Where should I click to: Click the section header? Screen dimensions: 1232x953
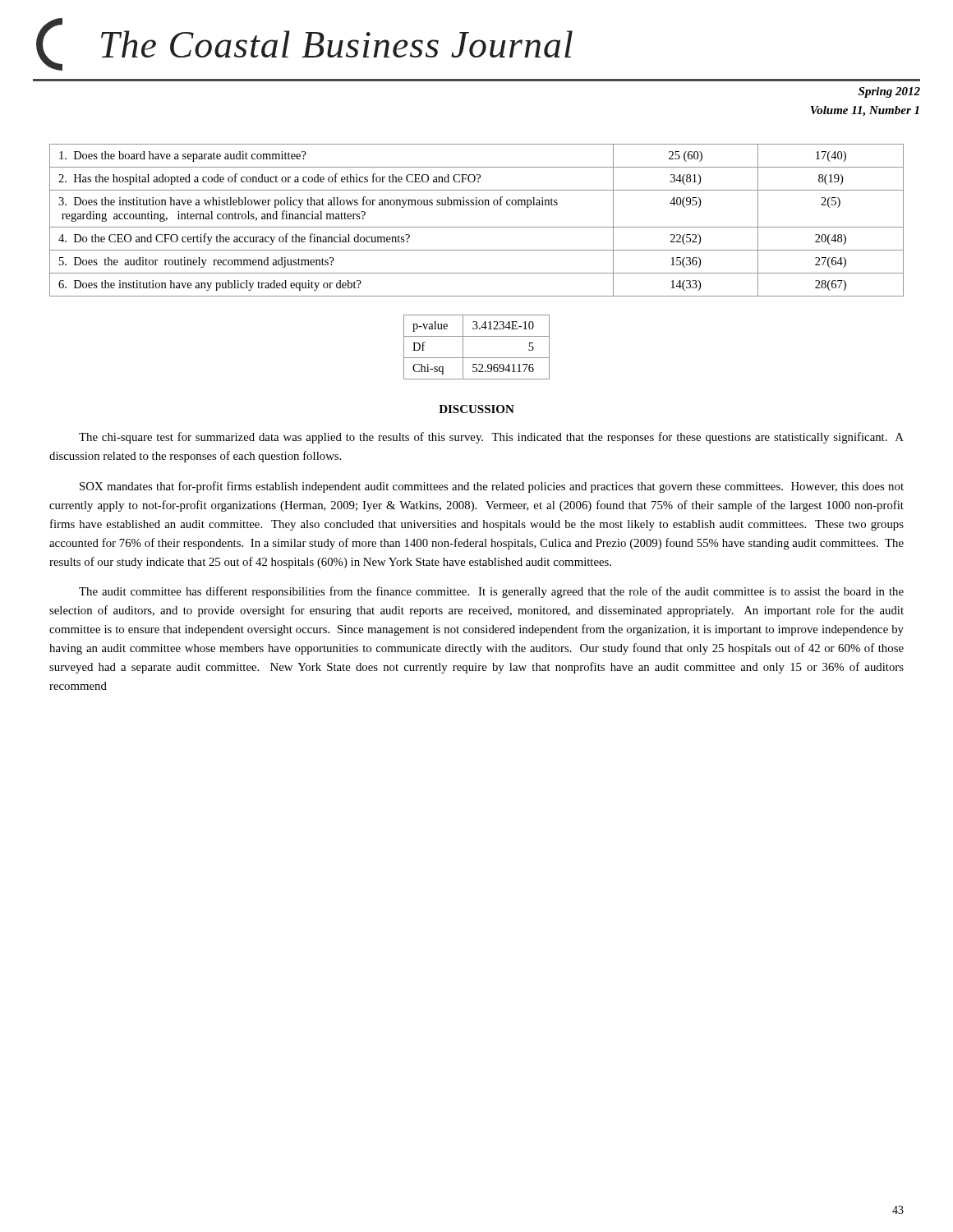476,409
